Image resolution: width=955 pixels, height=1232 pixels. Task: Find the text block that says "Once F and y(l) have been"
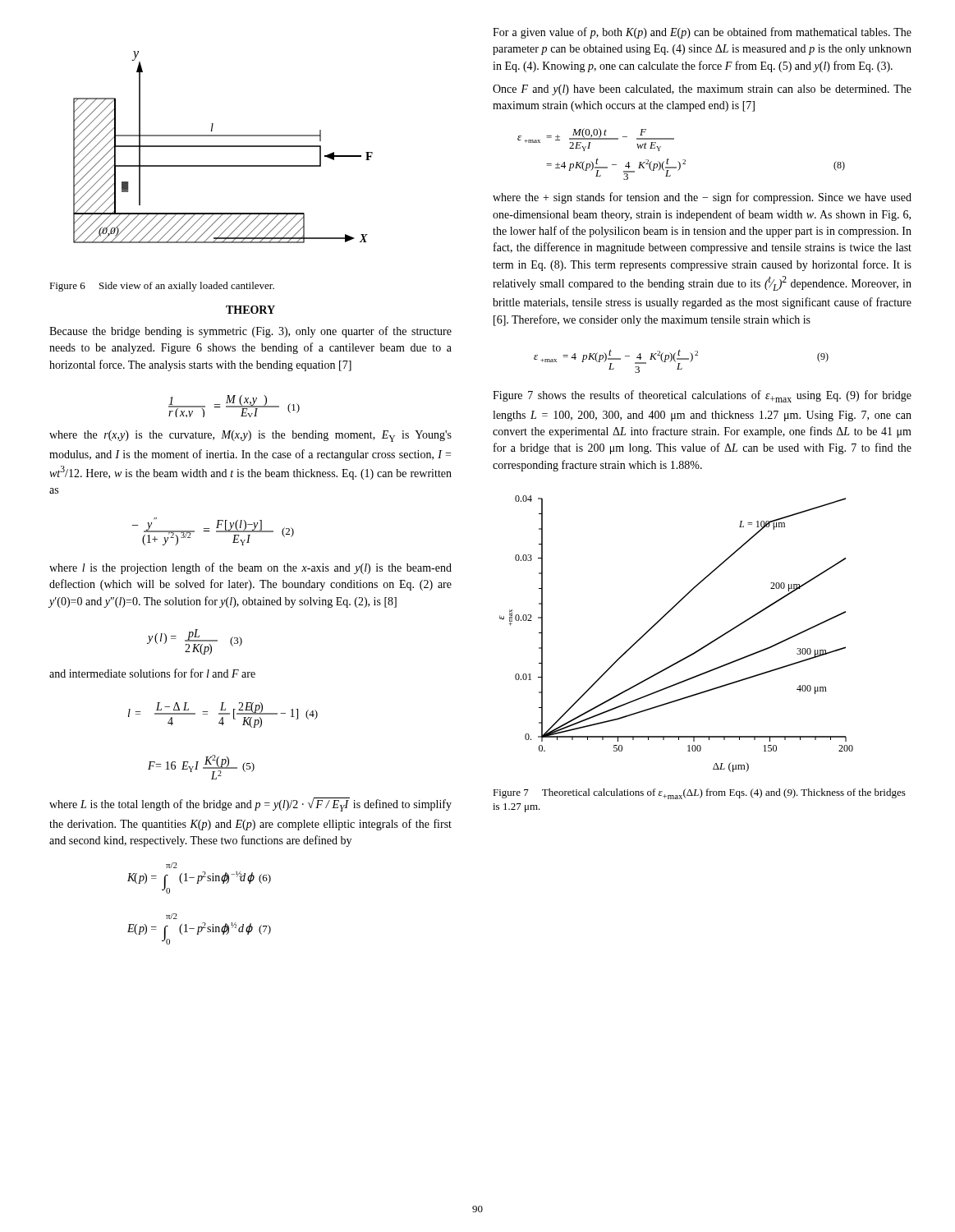pos(702,98)
